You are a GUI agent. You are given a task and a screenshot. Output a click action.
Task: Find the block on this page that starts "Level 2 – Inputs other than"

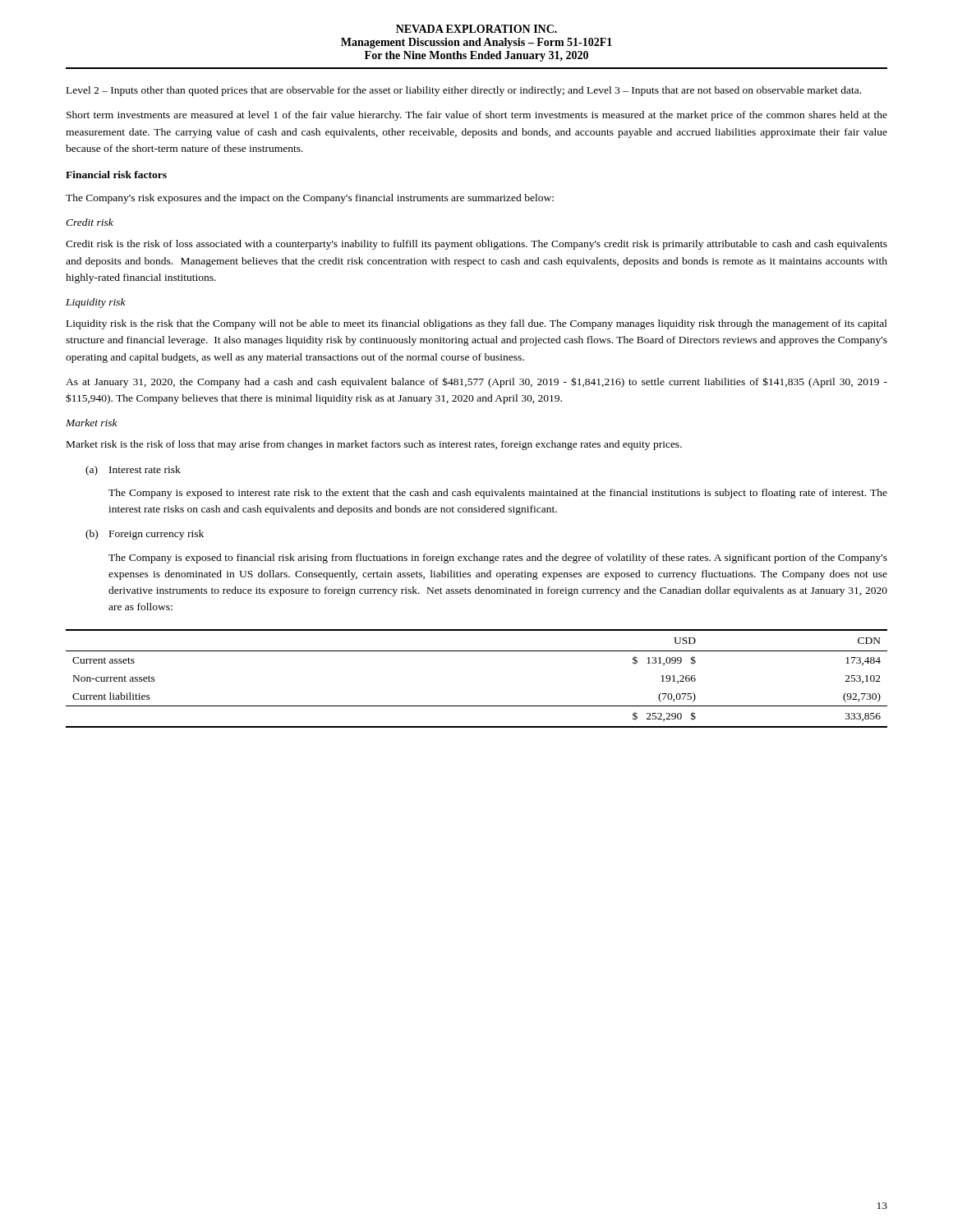pos(464,90)
